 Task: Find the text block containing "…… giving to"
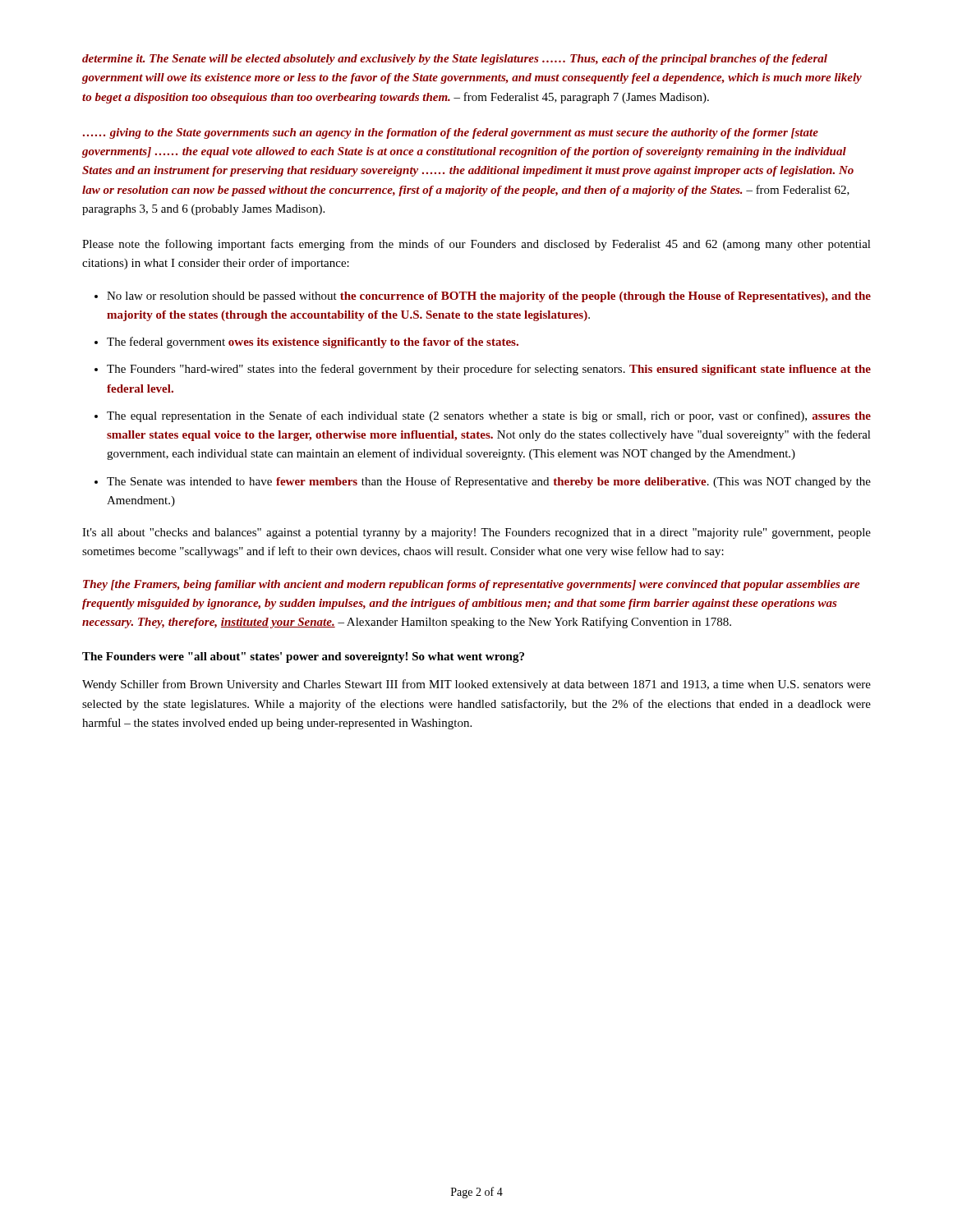pos(468,170)
